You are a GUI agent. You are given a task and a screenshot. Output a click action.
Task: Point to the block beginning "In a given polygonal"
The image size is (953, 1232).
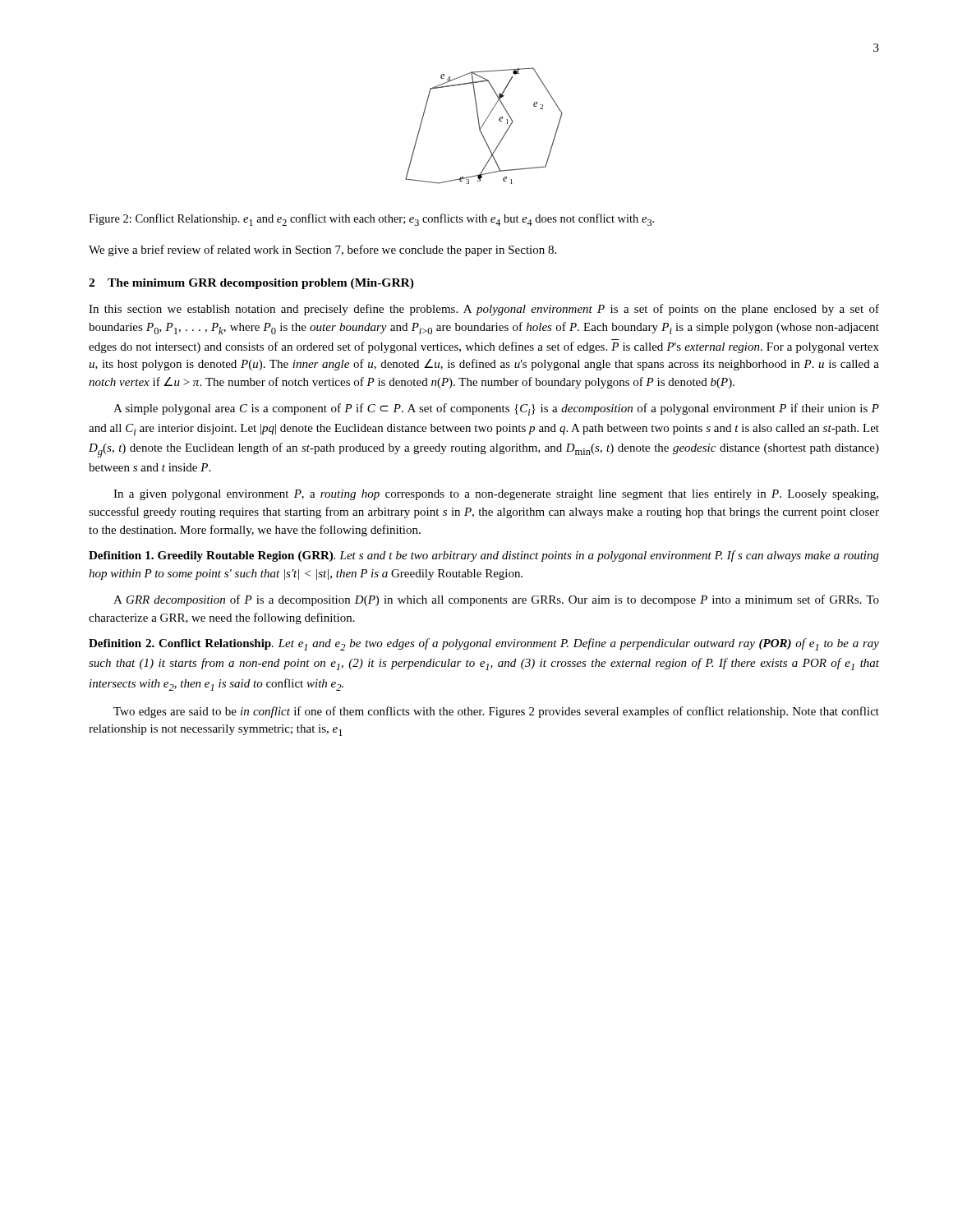(x=484, y=511)
